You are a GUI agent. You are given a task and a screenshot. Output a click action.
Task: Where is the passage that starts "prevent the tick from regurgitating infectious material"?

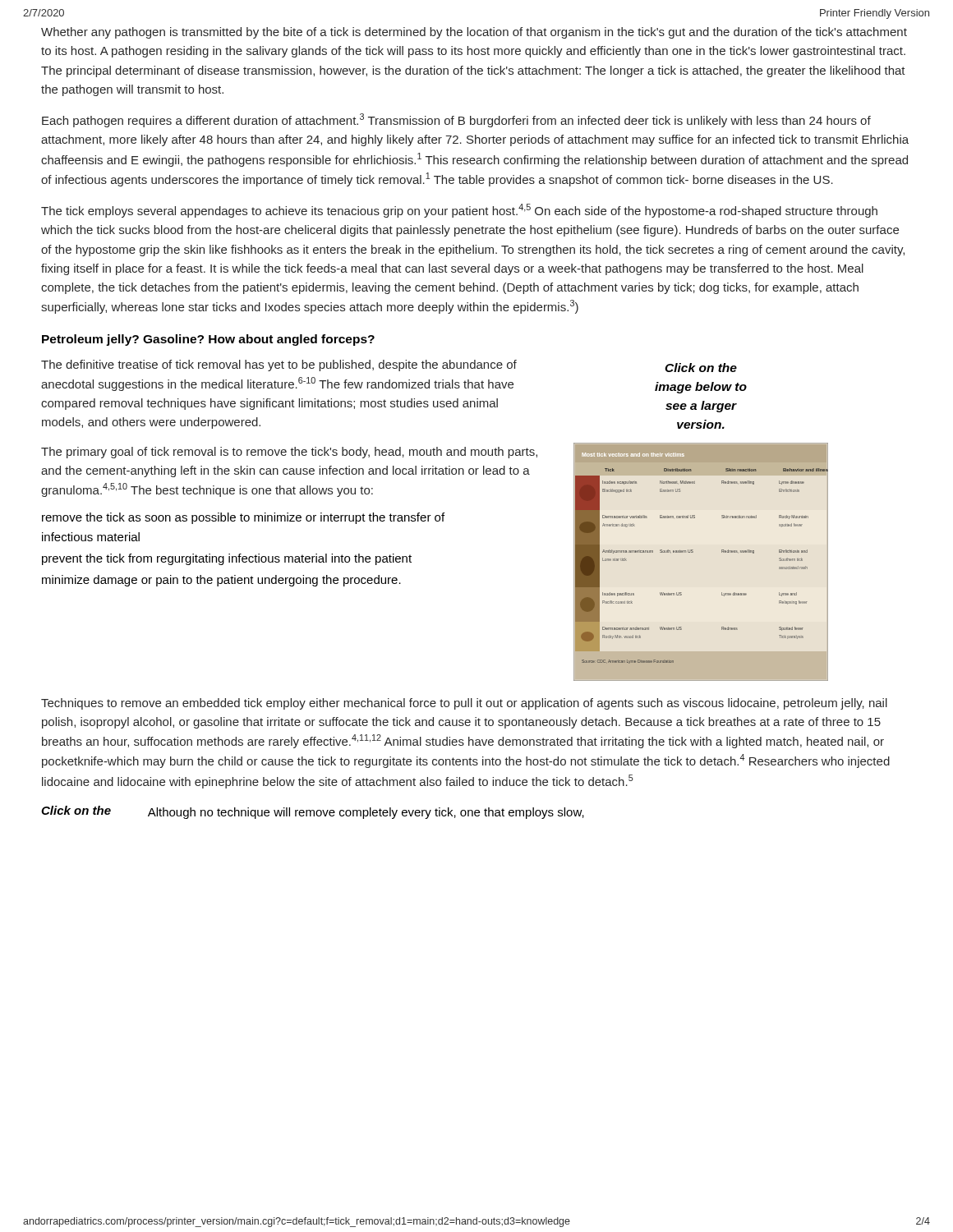click(226, 558)
